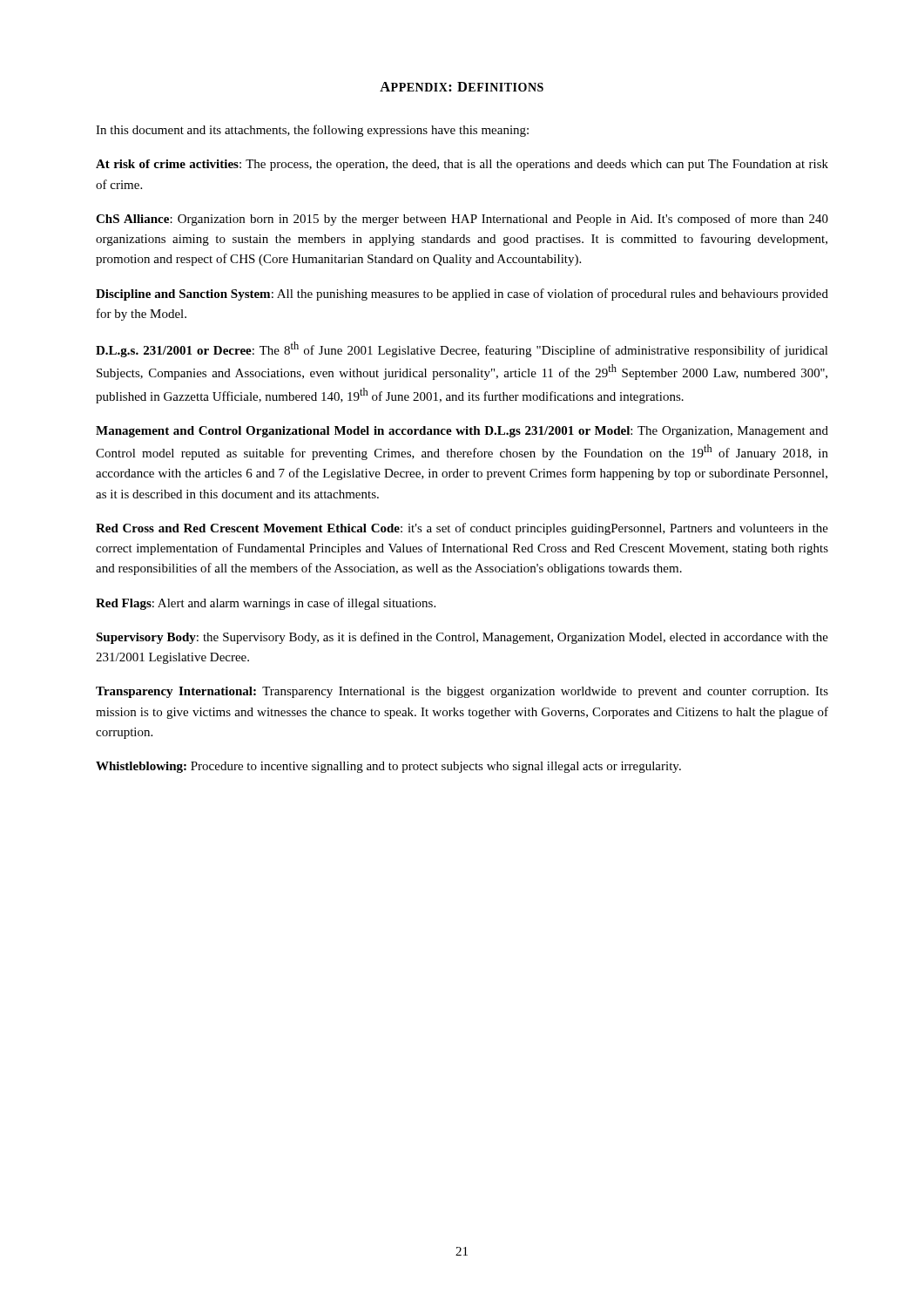Locate the text block with the text "Whistleblowing: Procedure to incentive signalling and"

[x=389, y=766]
